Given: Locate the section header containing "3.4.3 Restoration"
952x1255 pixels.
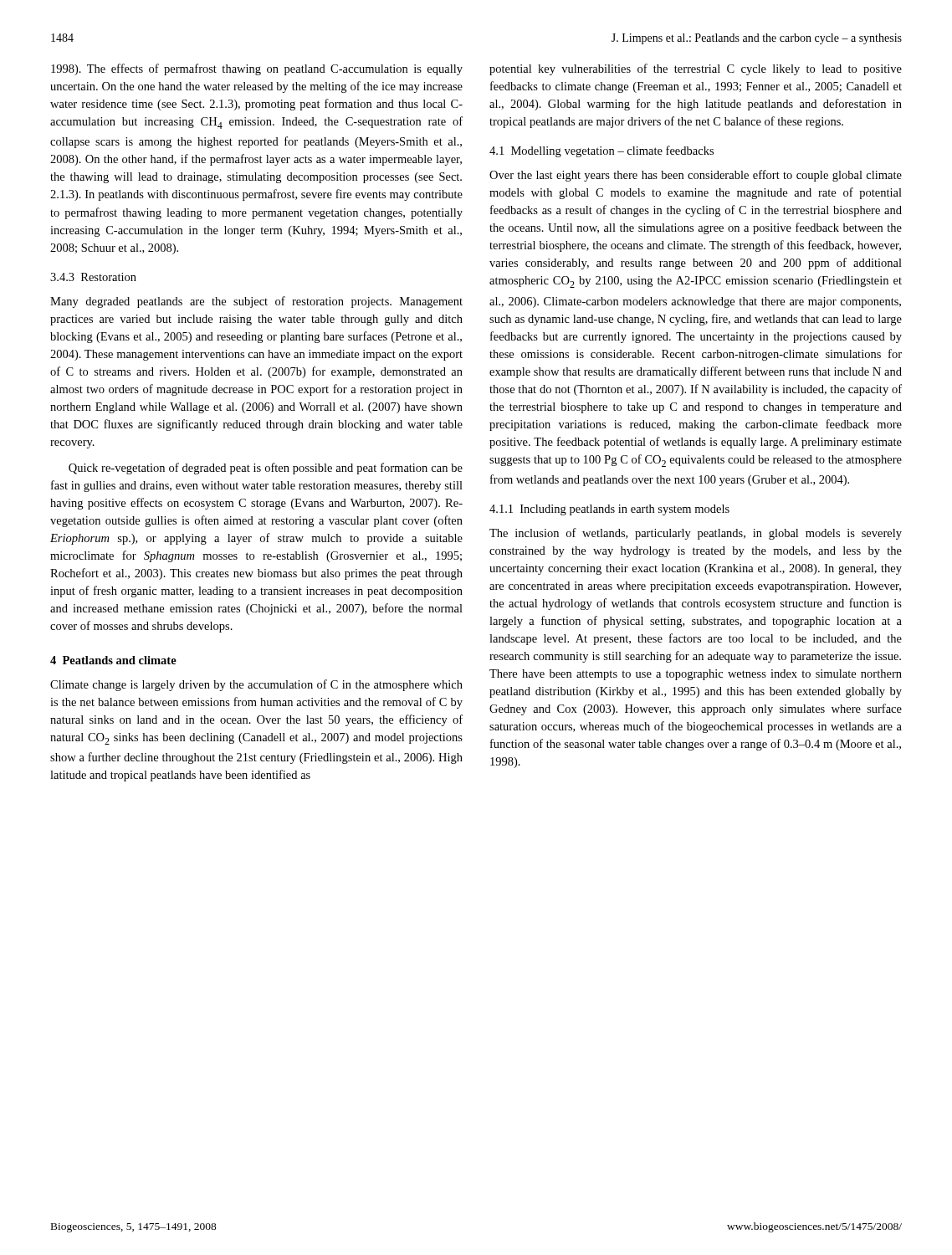Looking at the screenshot, I should pos(93,277).
